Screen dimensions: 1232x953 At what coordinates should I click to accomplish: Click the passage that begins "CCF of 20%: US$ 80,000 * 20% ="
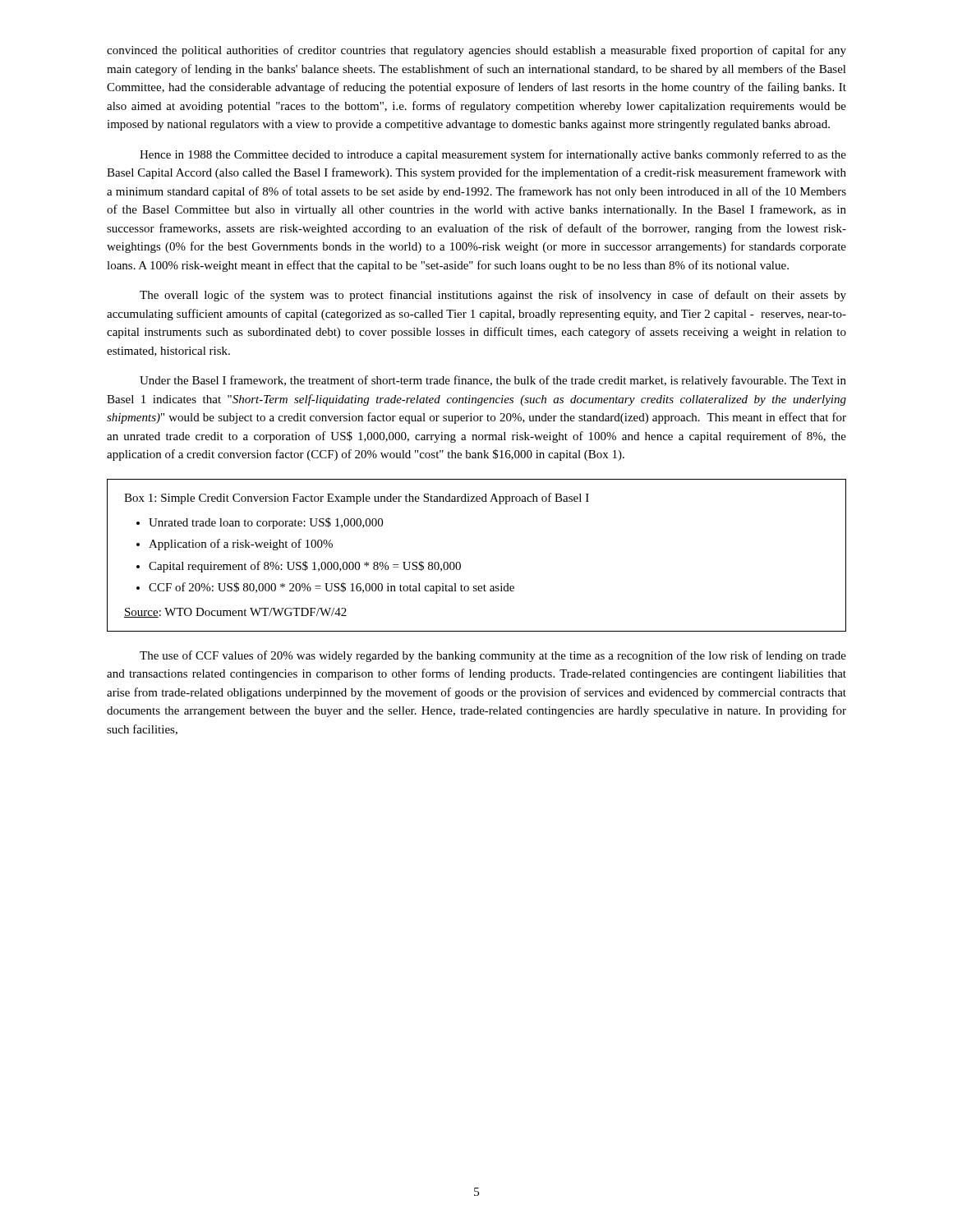click(332, 587)
